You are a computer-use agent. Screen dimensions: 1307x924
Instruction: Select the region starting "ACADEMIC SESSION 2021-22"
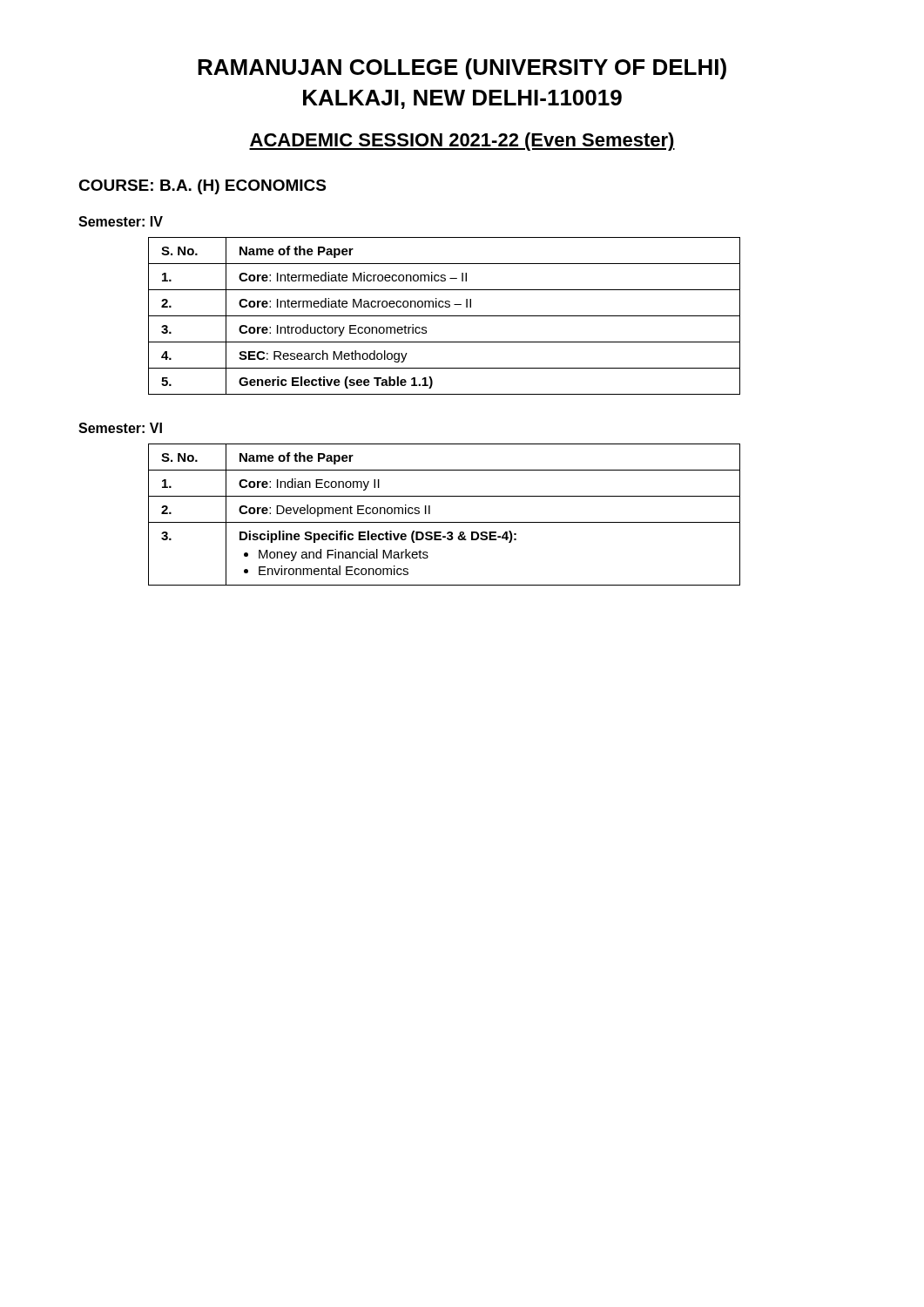(462, 140)
